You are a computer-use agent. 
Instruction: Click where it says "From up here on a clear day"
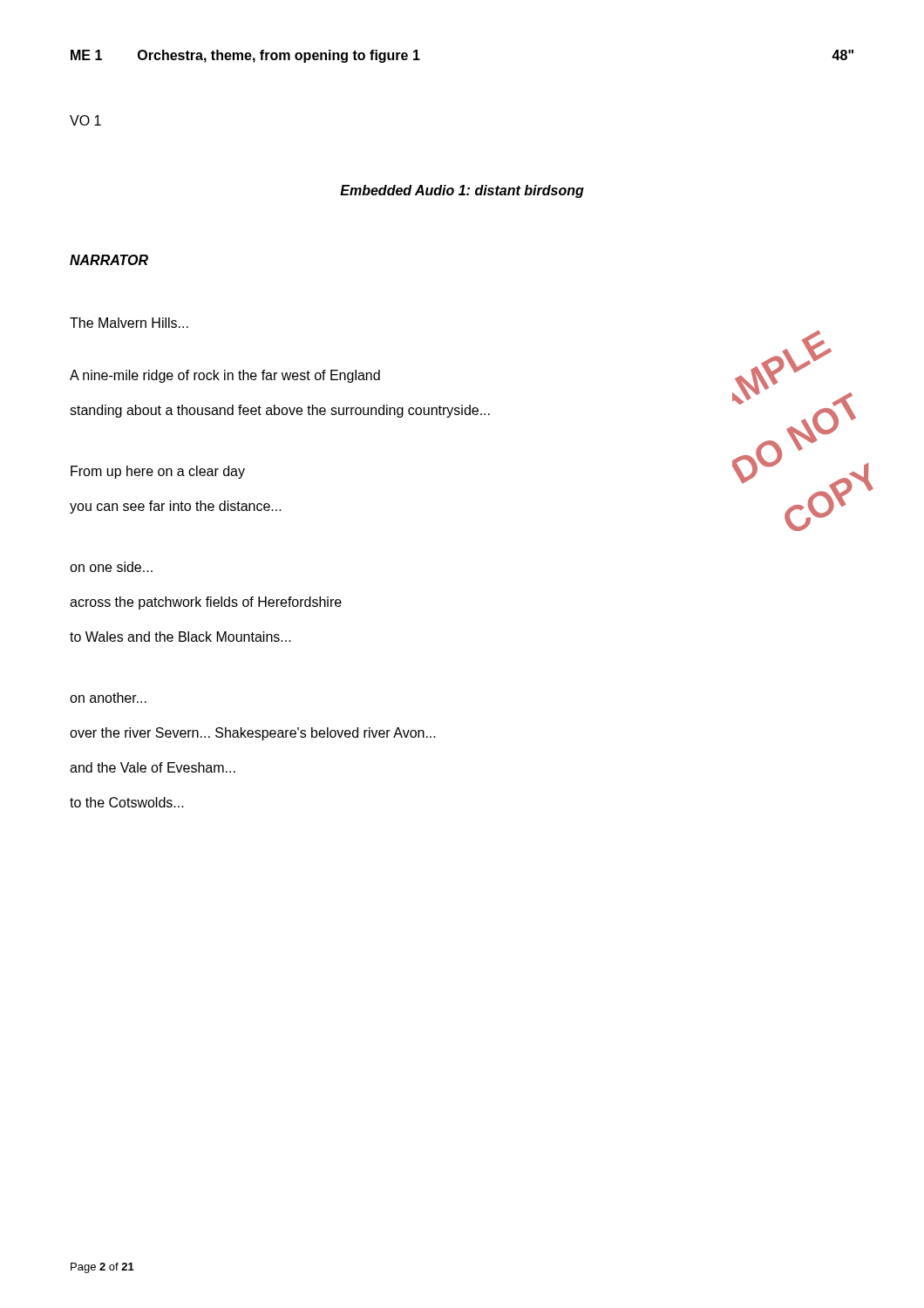tap(157, 471)
